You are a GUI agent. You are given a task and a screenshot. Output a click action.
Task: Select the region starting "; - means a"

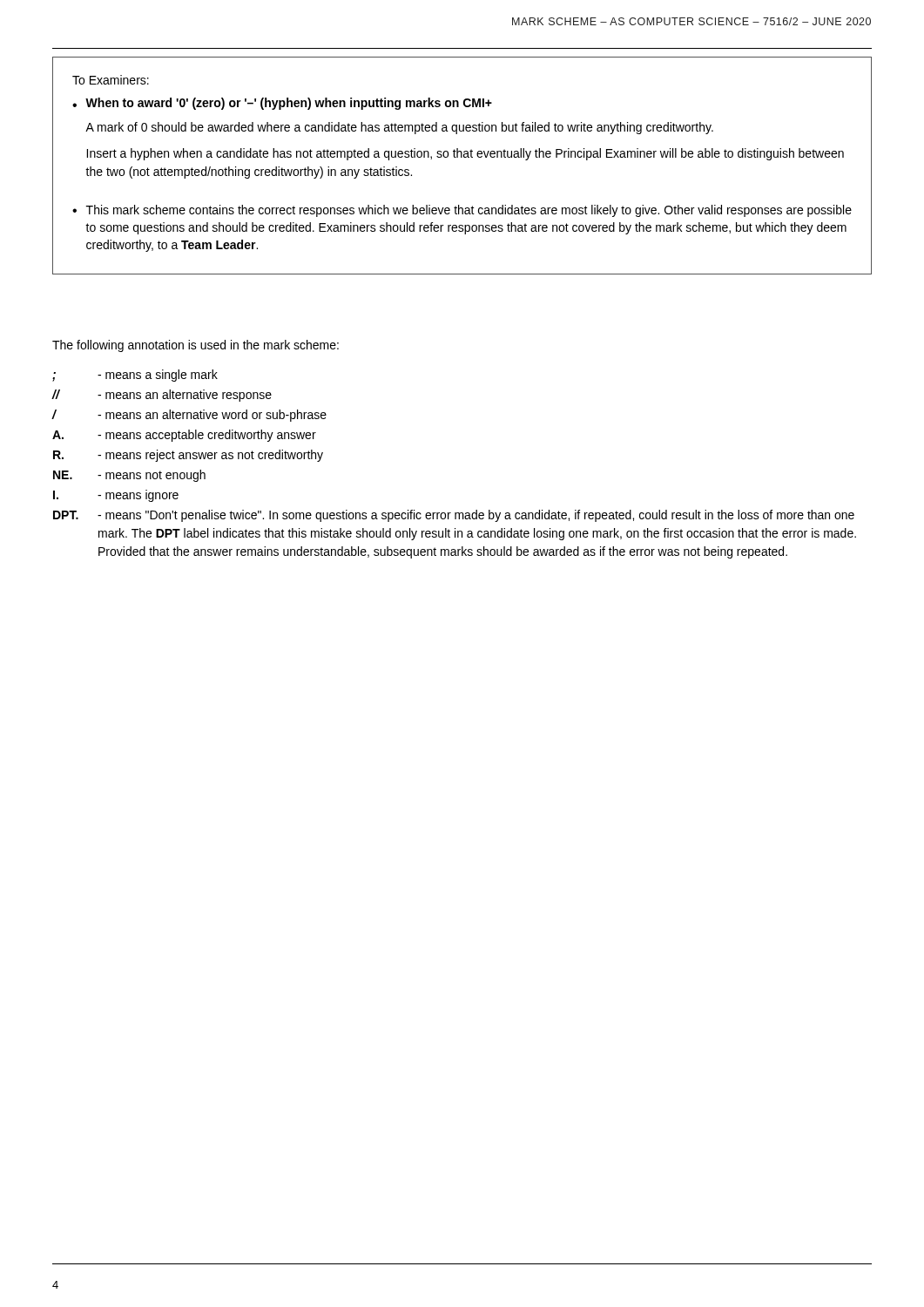[x=135, y=376]
